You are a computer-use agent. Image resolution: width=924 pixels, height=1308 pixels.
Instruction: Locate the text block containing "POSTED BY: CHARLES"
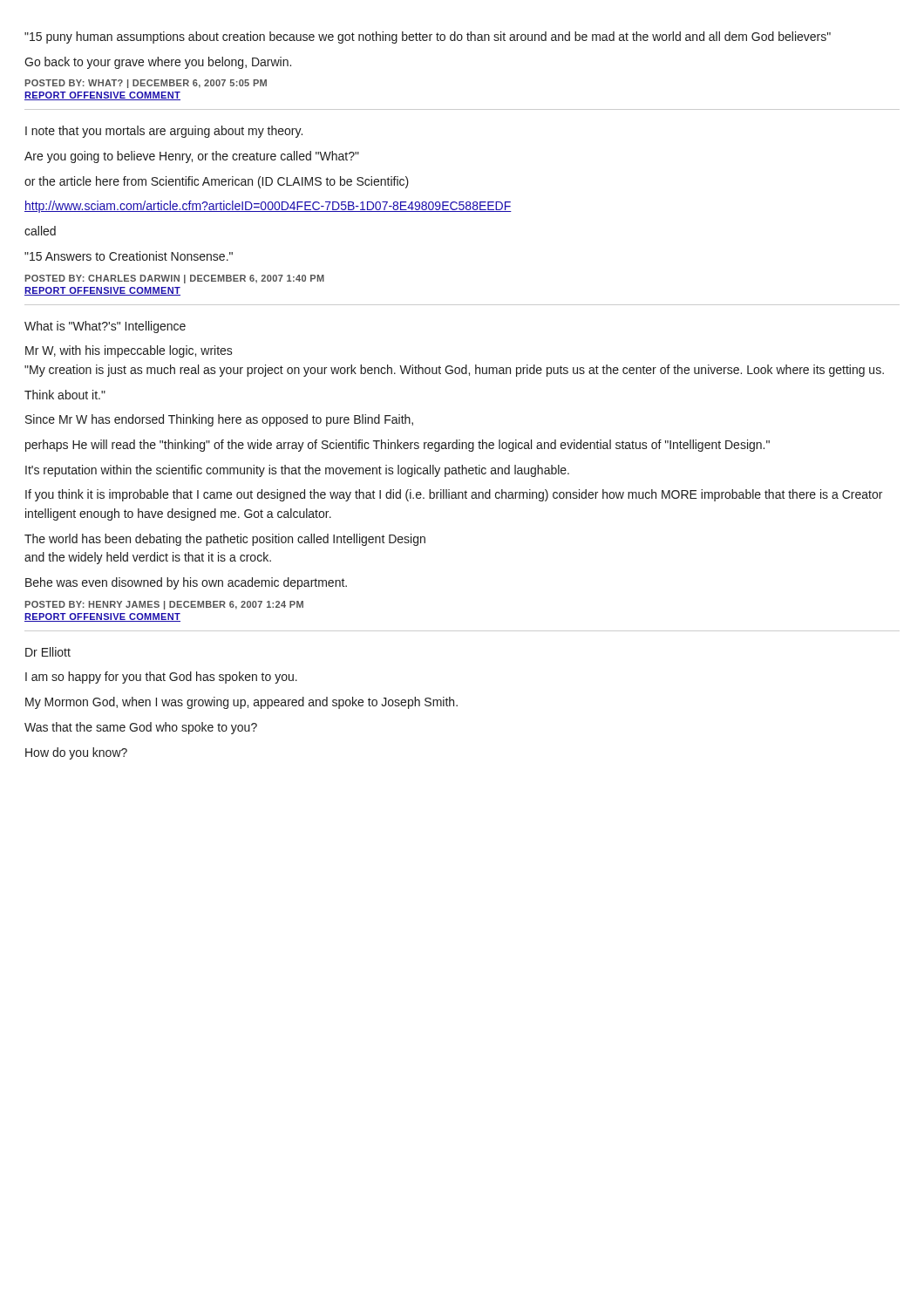(174, 278)
